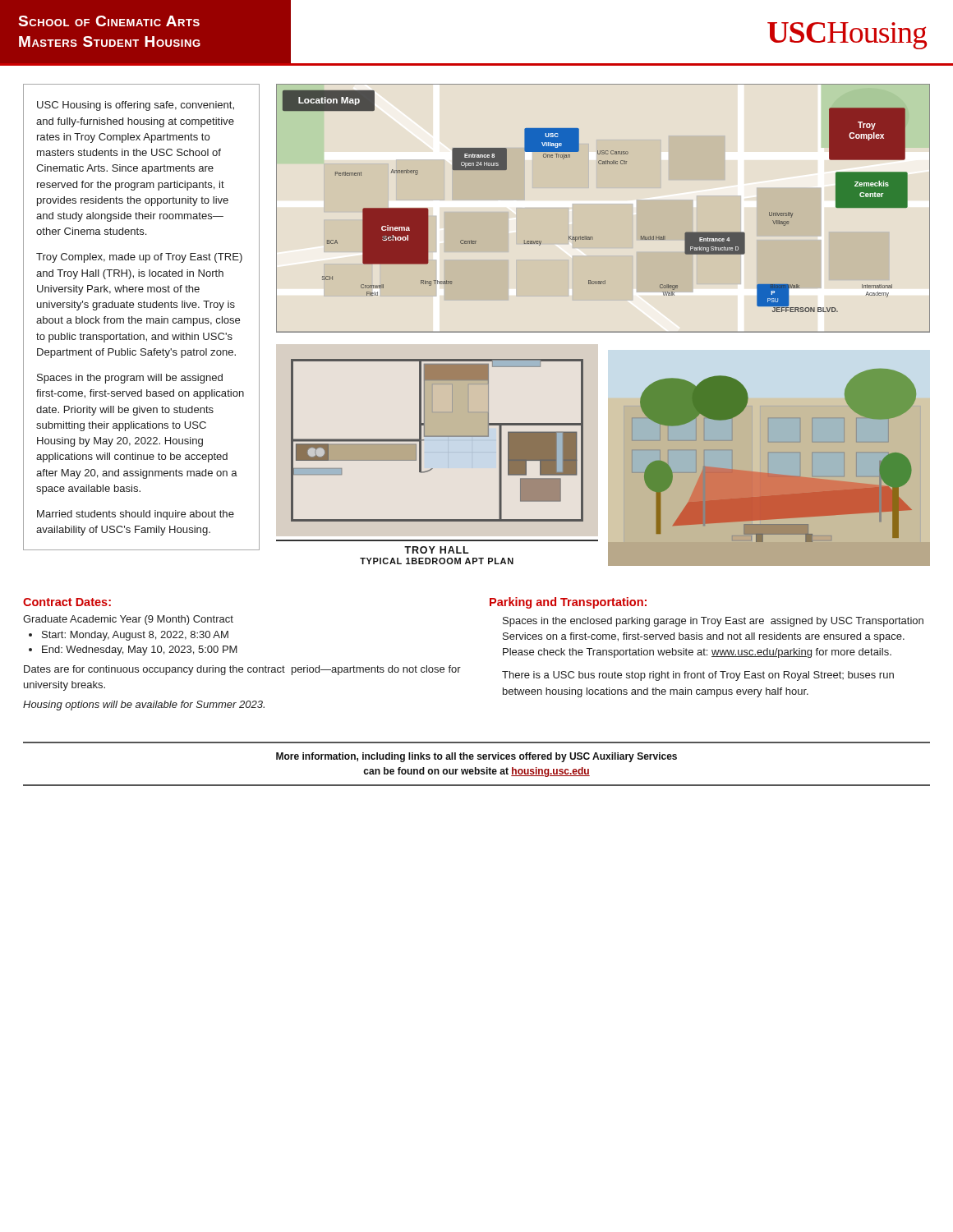Click the passage that begins "Spaces in the enclosed parking garage in"
The width and height of the screenshot is (953, 1232).
(x=713, y=636)
